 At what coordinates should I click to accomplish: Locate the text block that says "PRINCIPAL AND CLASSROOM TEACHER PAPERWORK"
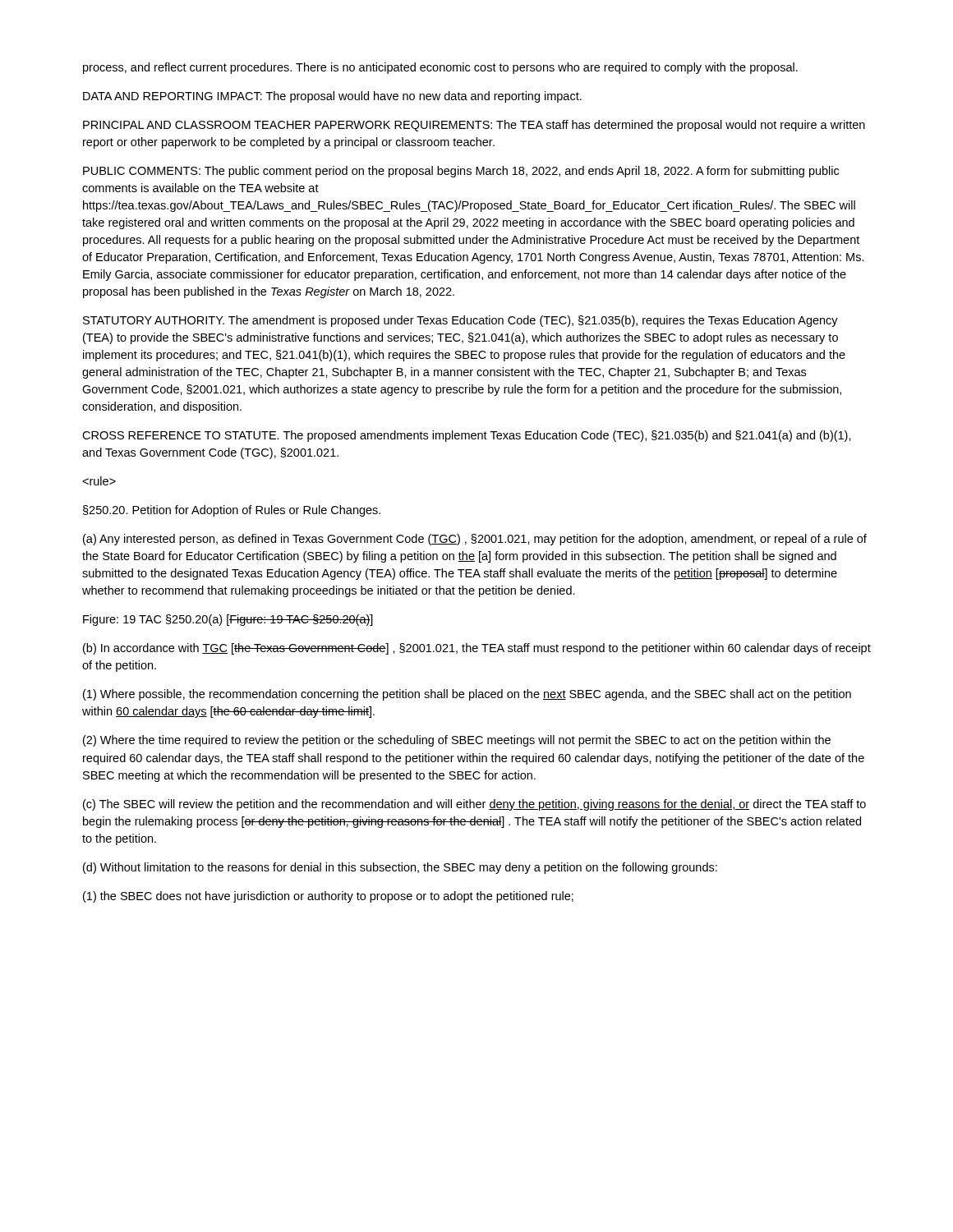tap(474, 133)
